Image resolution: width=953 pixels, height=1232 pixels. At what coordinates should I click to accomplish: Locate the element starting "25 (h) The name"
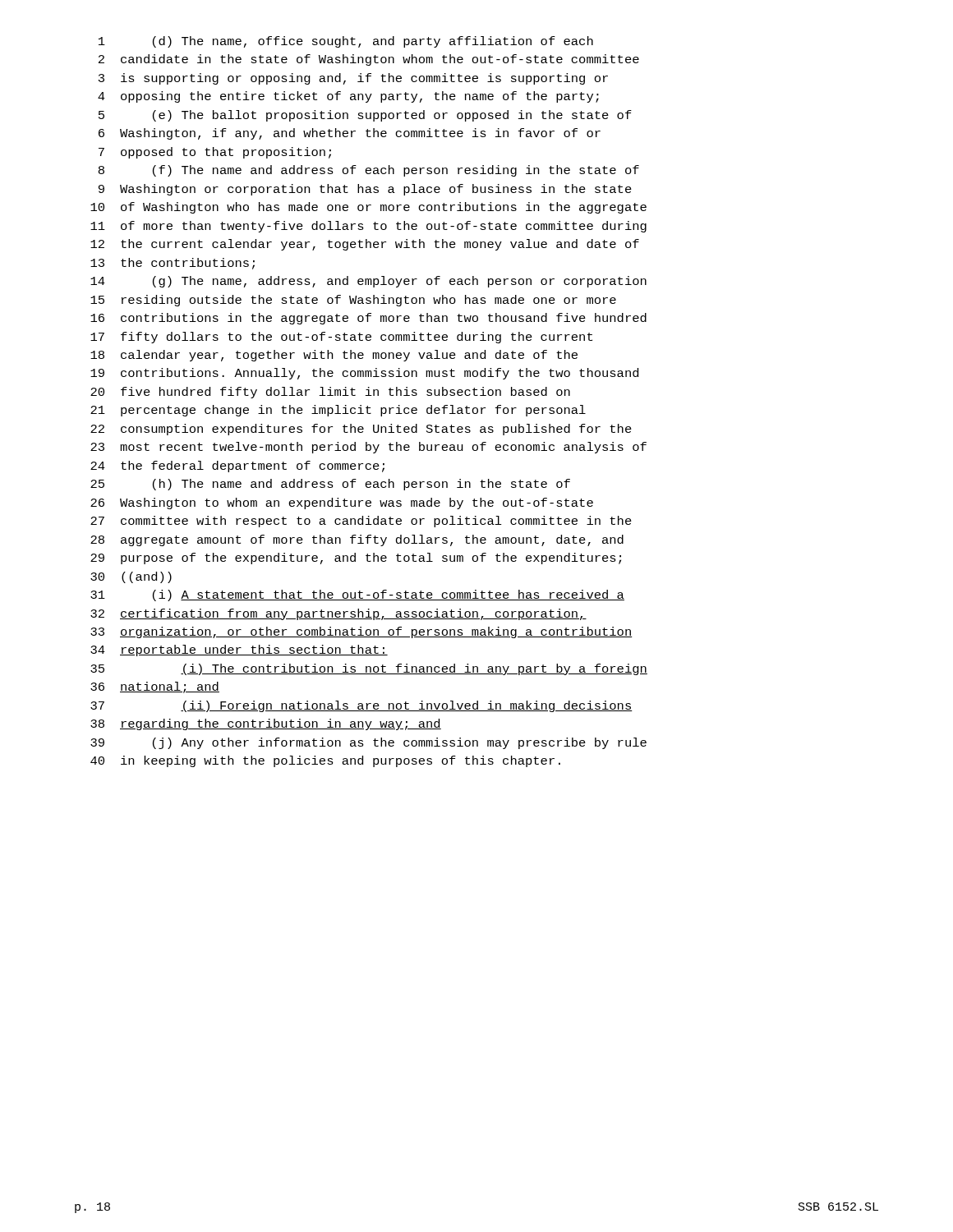pyautogui.click(x=476, y=531)
